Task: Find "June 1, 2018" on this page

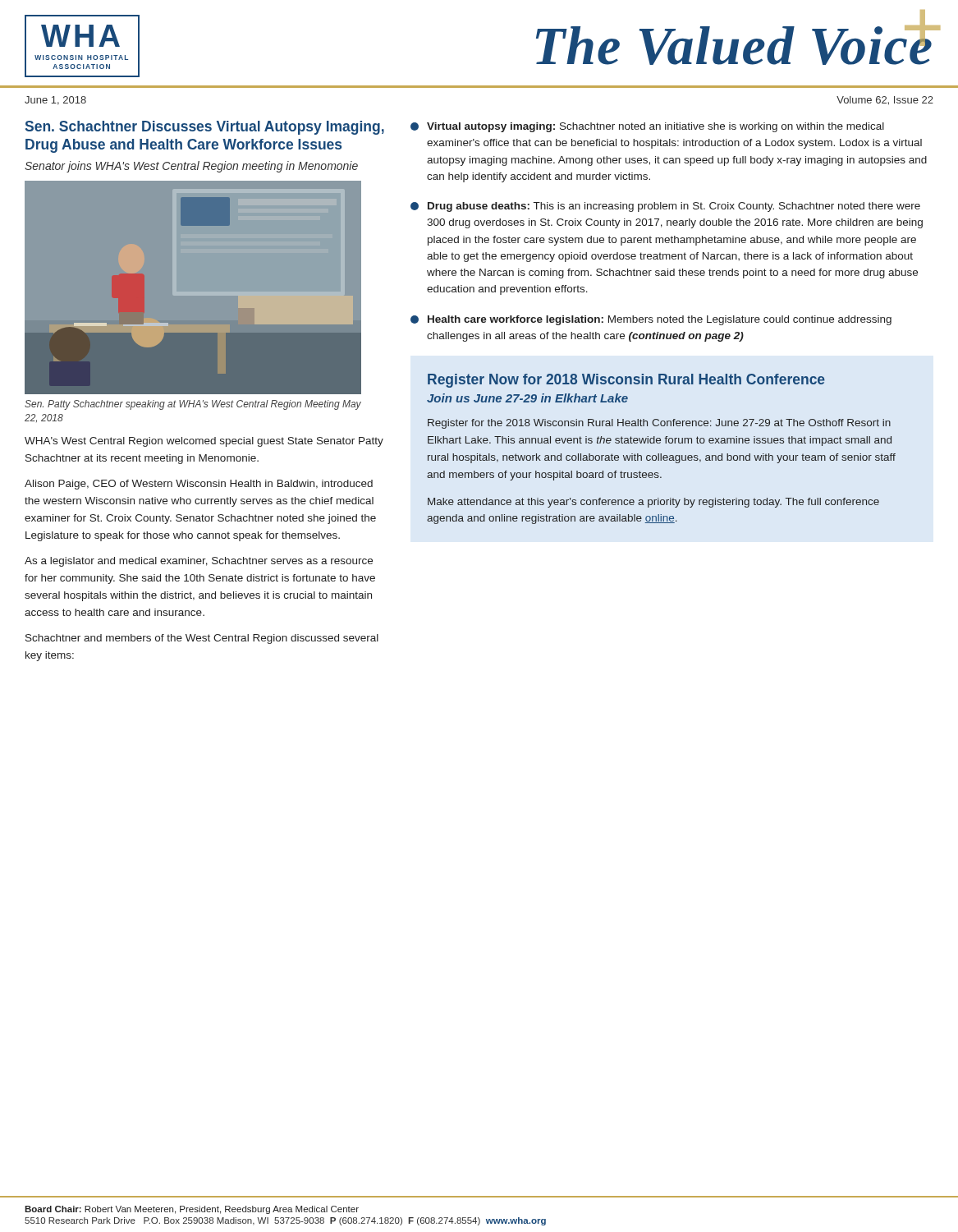Action: (x=55, y=100)
